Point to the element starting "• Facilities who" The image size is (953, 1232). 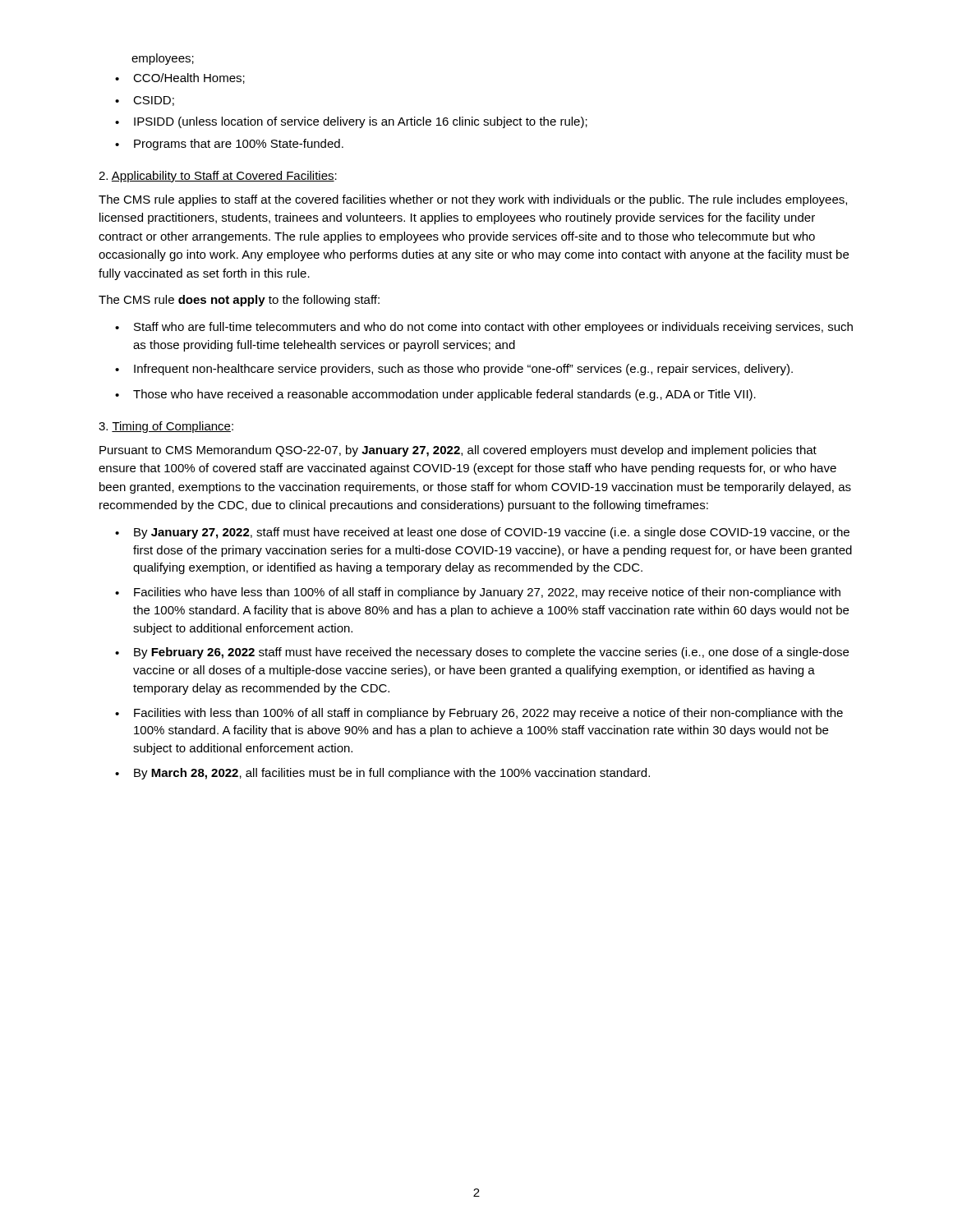485,610
